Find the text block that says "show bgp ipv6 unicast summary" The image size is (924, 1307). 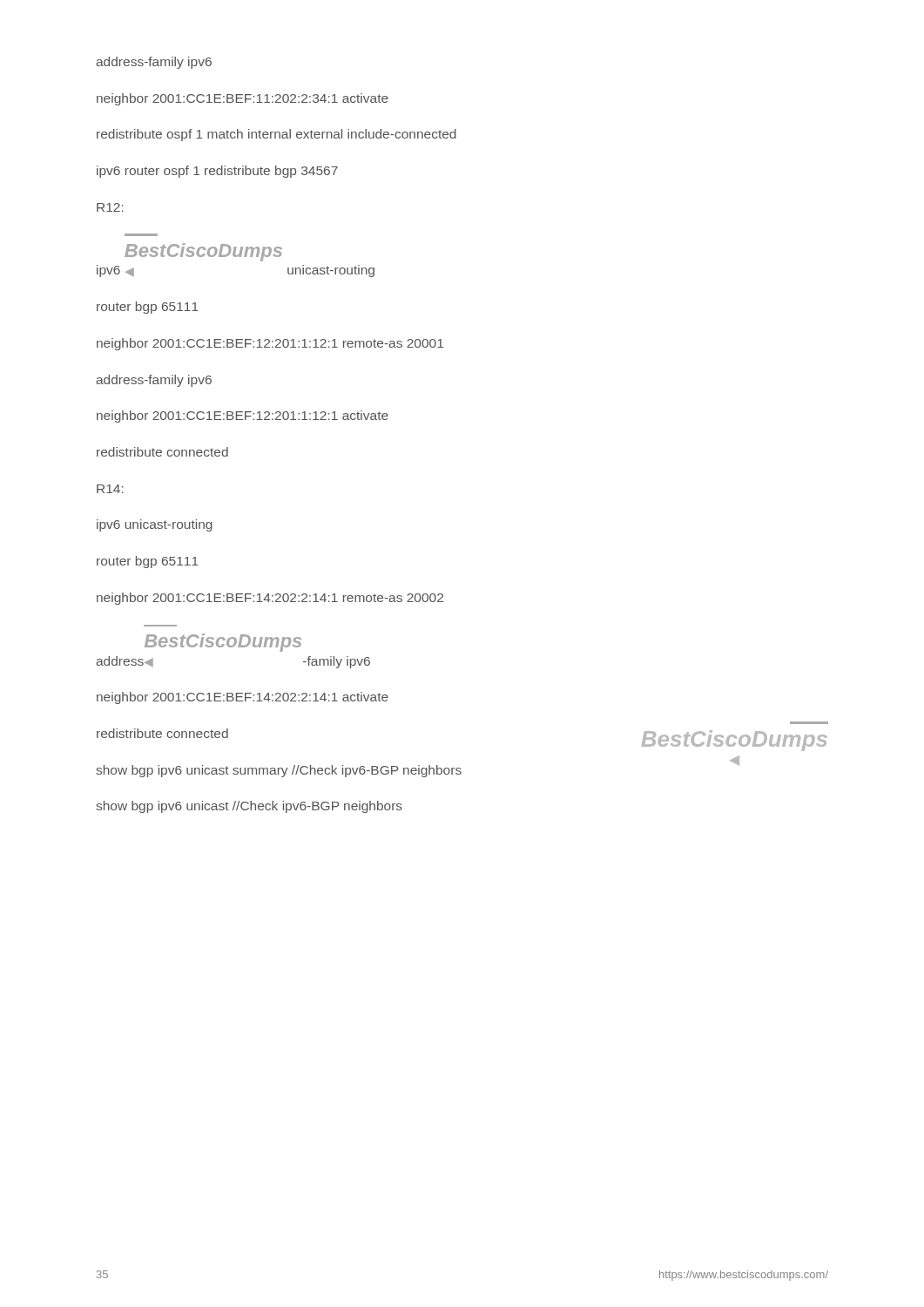279,770
